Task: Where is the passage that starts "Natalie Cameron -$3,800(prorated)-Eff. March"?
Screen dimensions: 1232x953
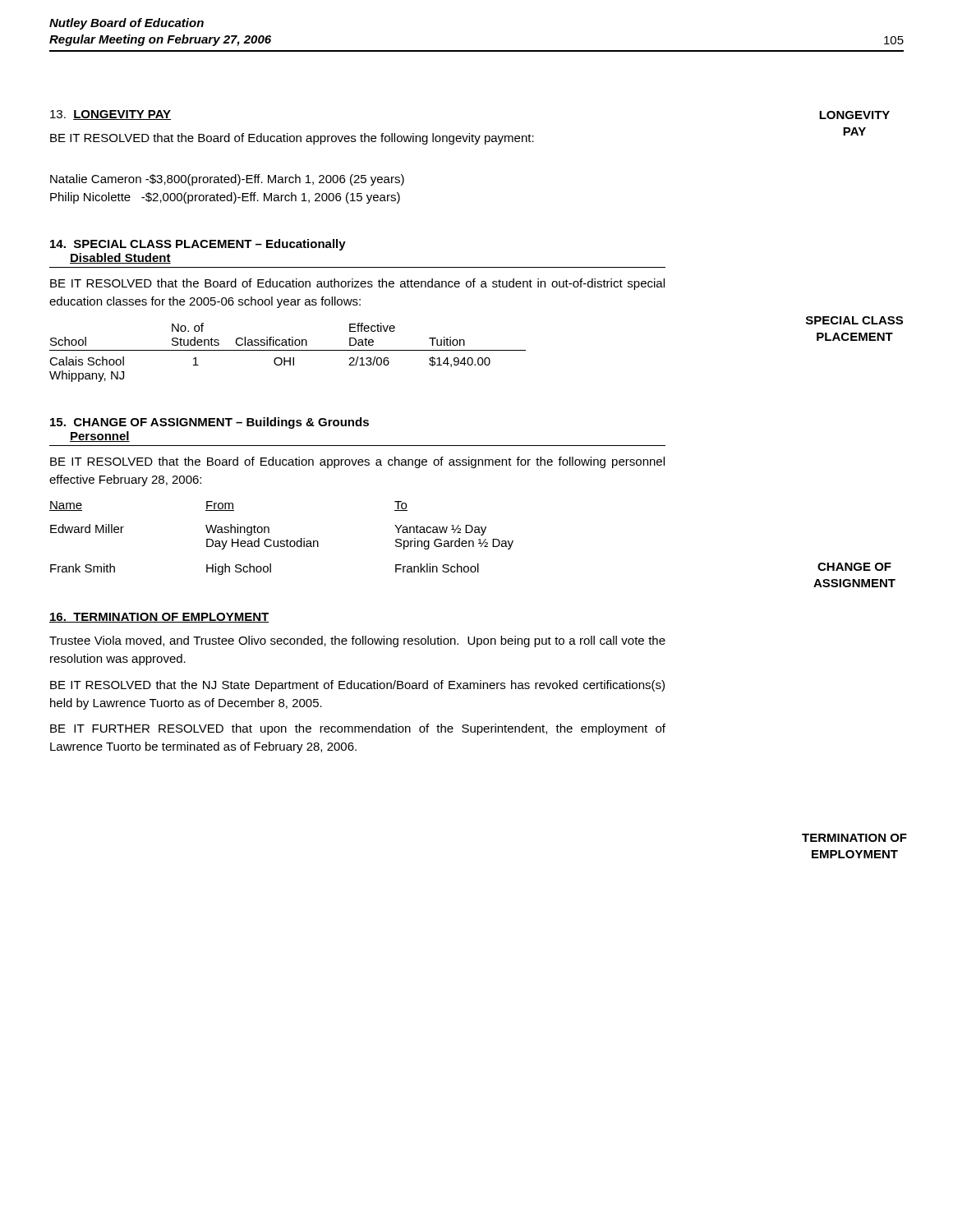Action: (227, 187)
